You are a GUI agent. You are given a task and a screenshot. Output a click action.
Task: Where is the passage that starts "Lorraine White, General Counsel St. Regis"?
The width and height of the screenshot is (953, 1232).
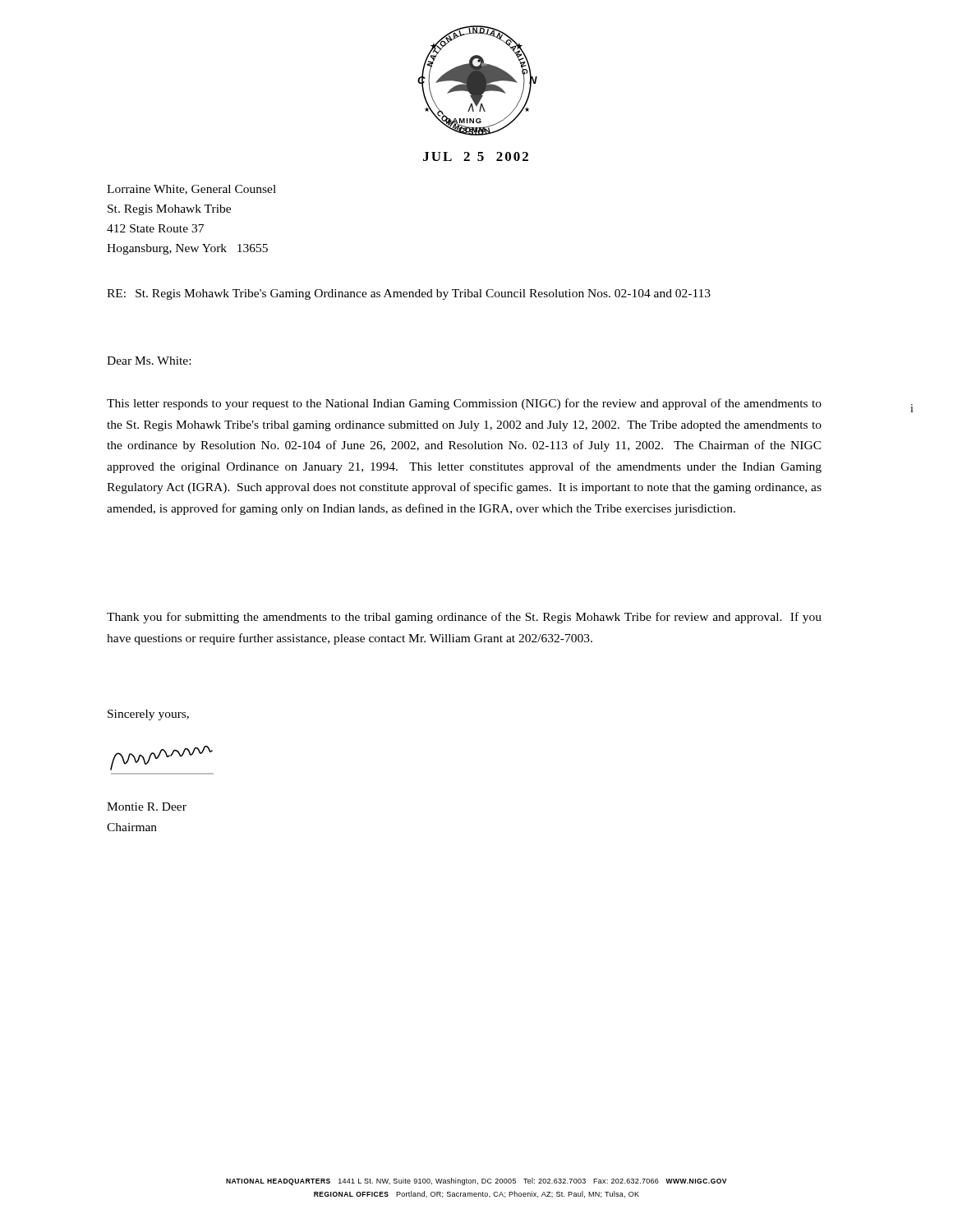[192, 218]
